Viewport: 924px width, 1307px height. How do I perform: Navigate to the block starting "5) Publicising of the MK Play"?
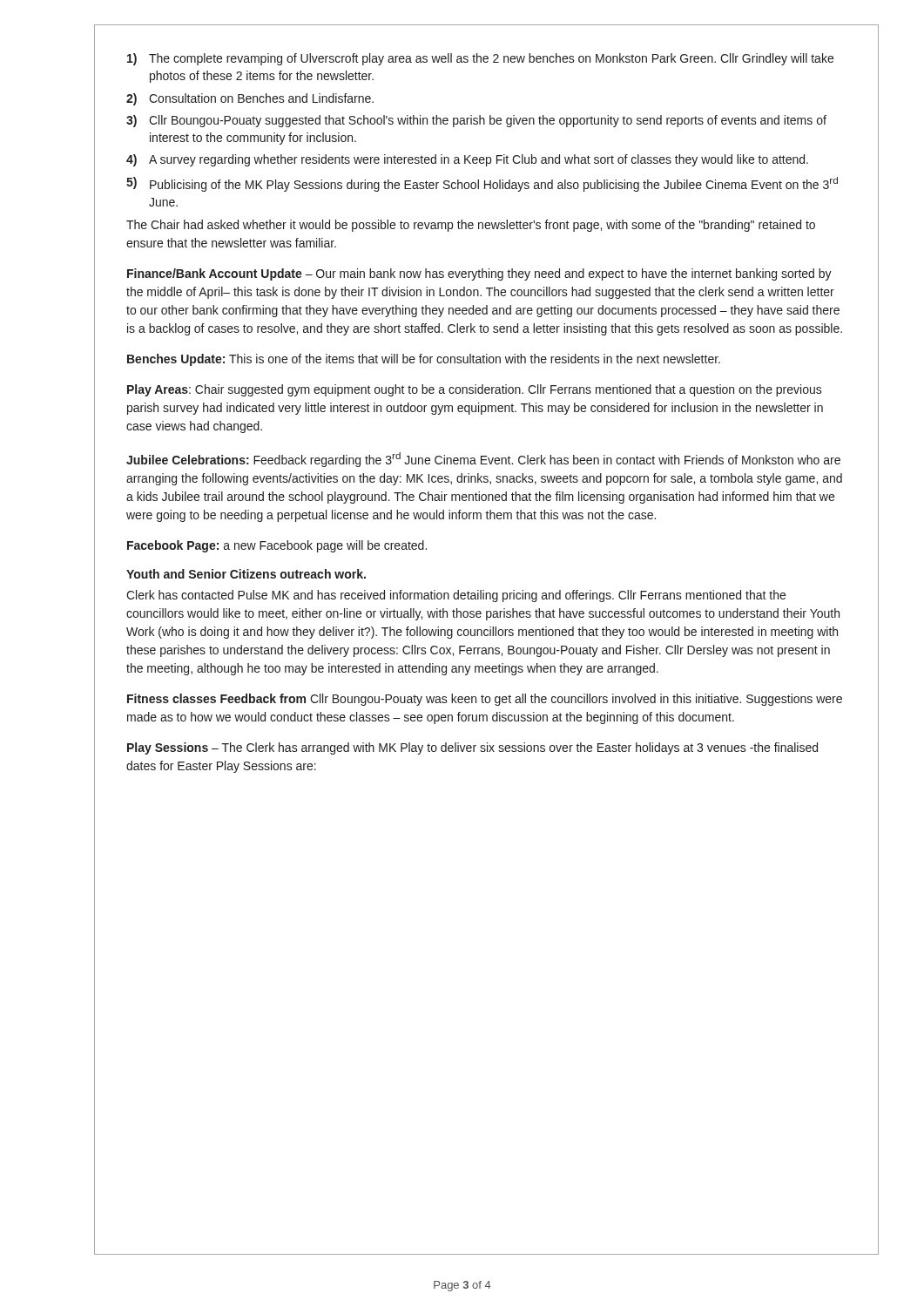(x=486, y=192)
